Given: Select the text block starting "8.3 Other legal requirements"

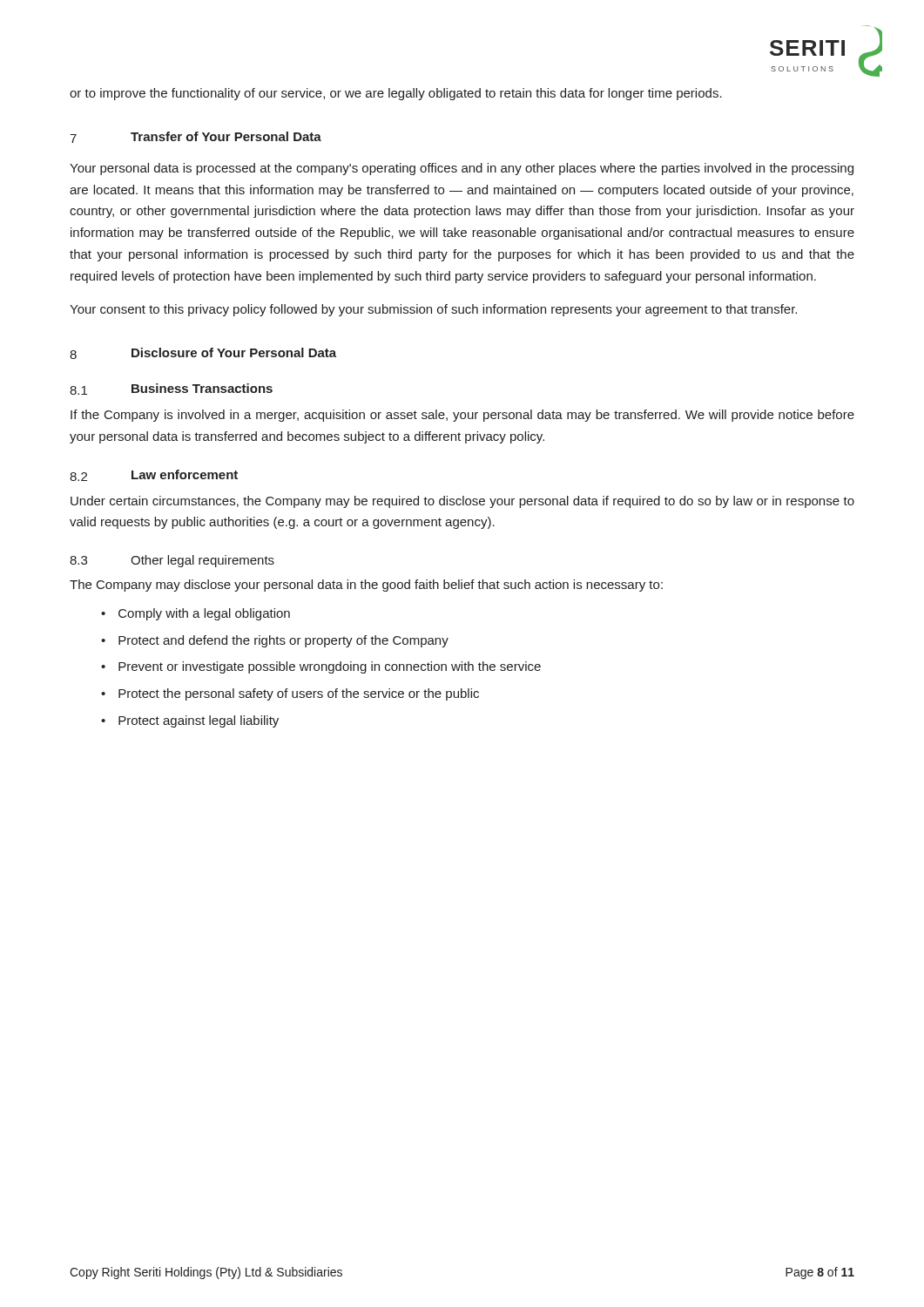Looking at the screenshot, I should click(x=172, y=560).
